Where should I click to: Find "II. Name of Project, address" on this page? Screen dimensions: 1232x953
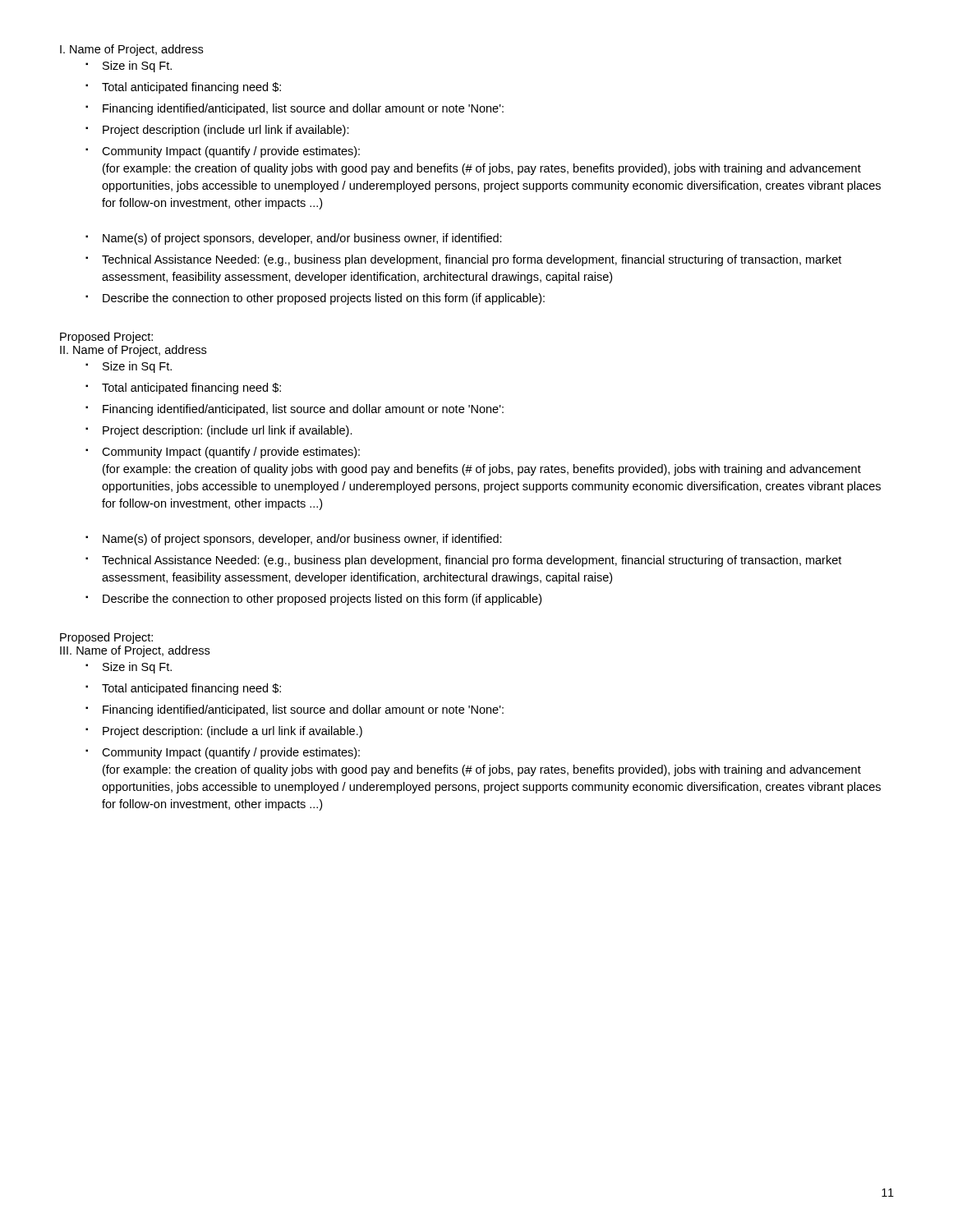(133, 350)
